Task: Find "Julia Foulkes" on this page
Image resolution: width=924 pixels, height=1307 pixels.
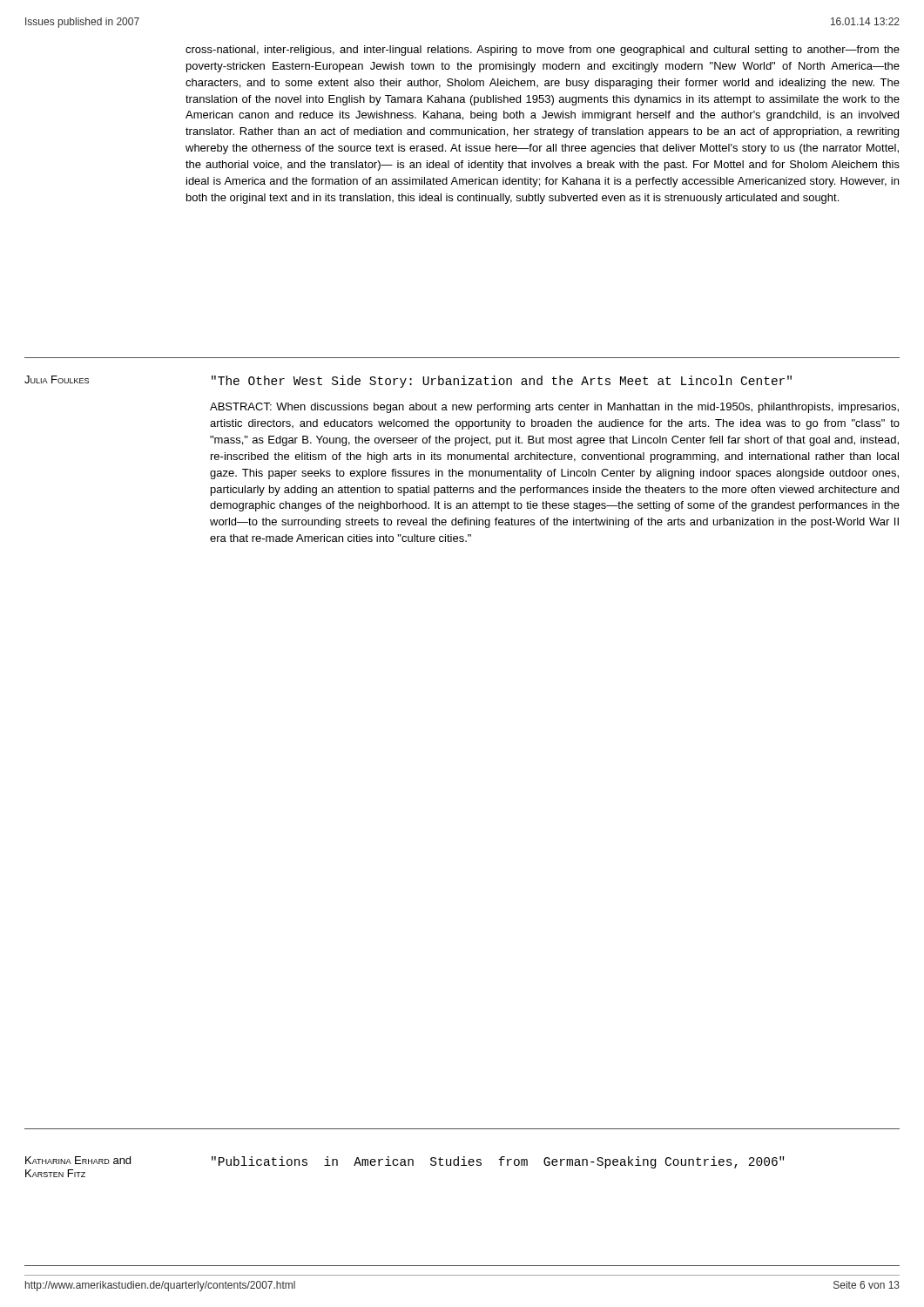Action: (x=57, y=379)
